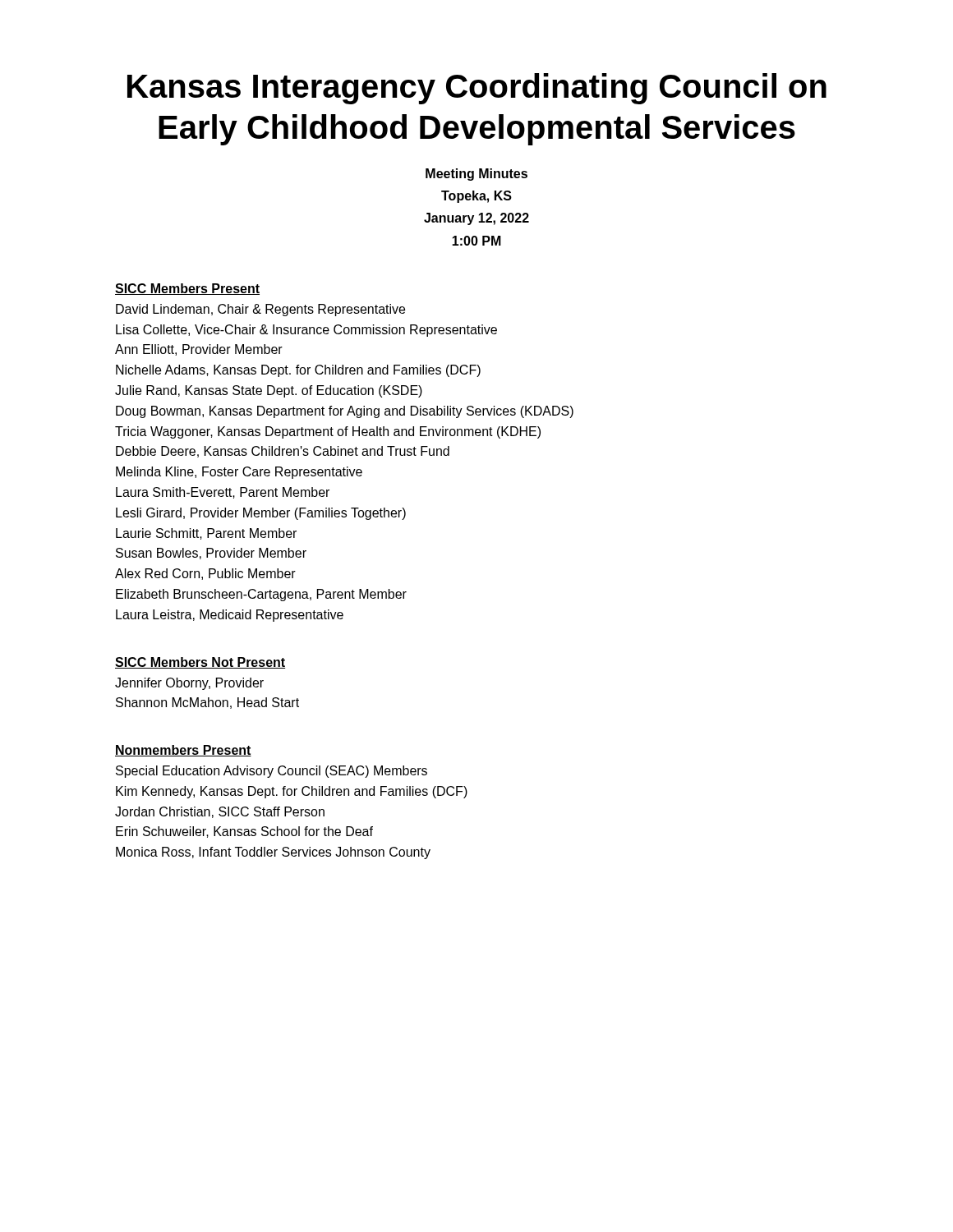
Task: Find the text starting "Kansas Interagency Coordinating Council on Early Childhood"
Action: click(x=476, y=107)
